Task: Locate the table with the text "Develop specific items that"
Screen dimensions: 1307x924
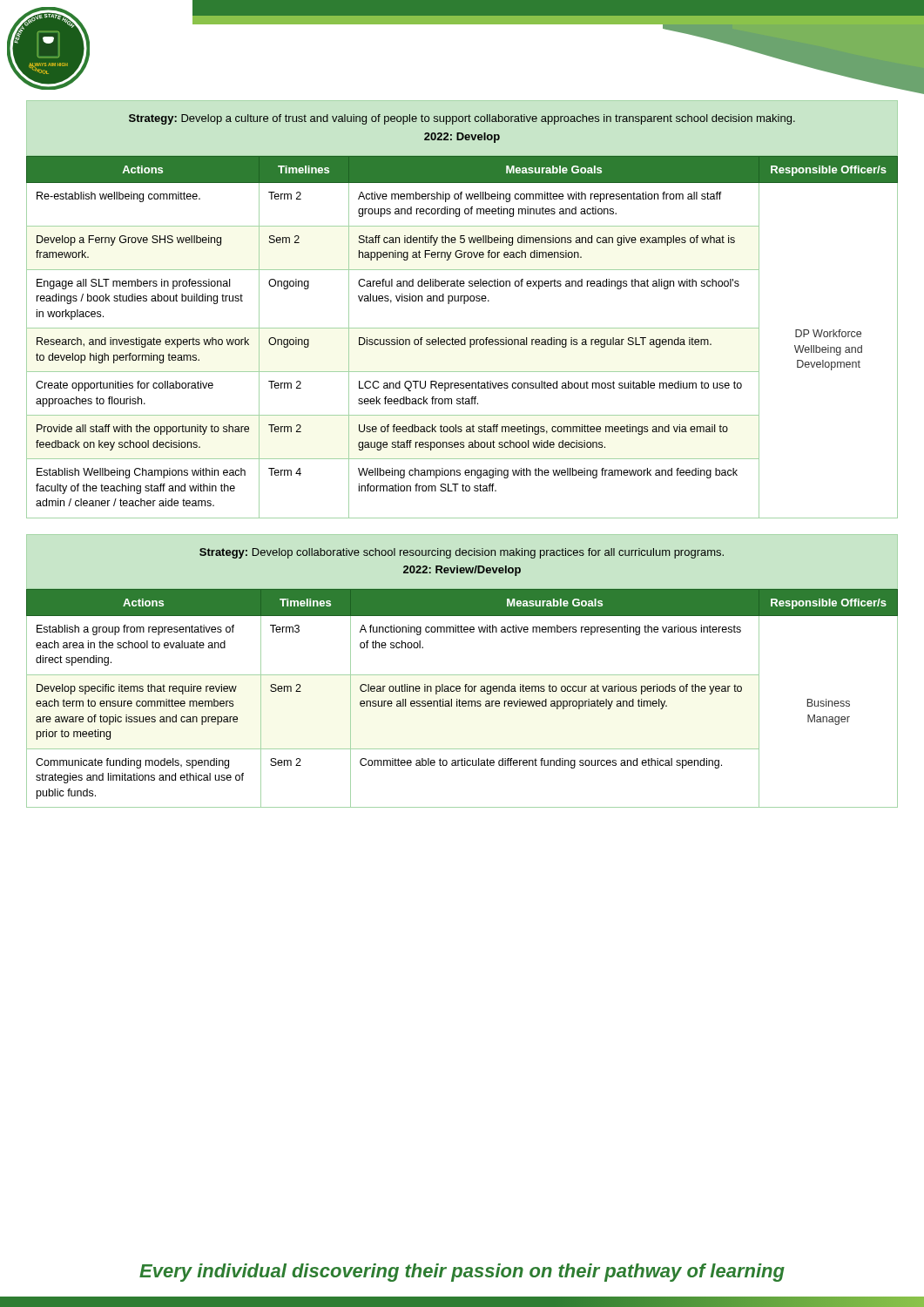Action: click(462, 699)
